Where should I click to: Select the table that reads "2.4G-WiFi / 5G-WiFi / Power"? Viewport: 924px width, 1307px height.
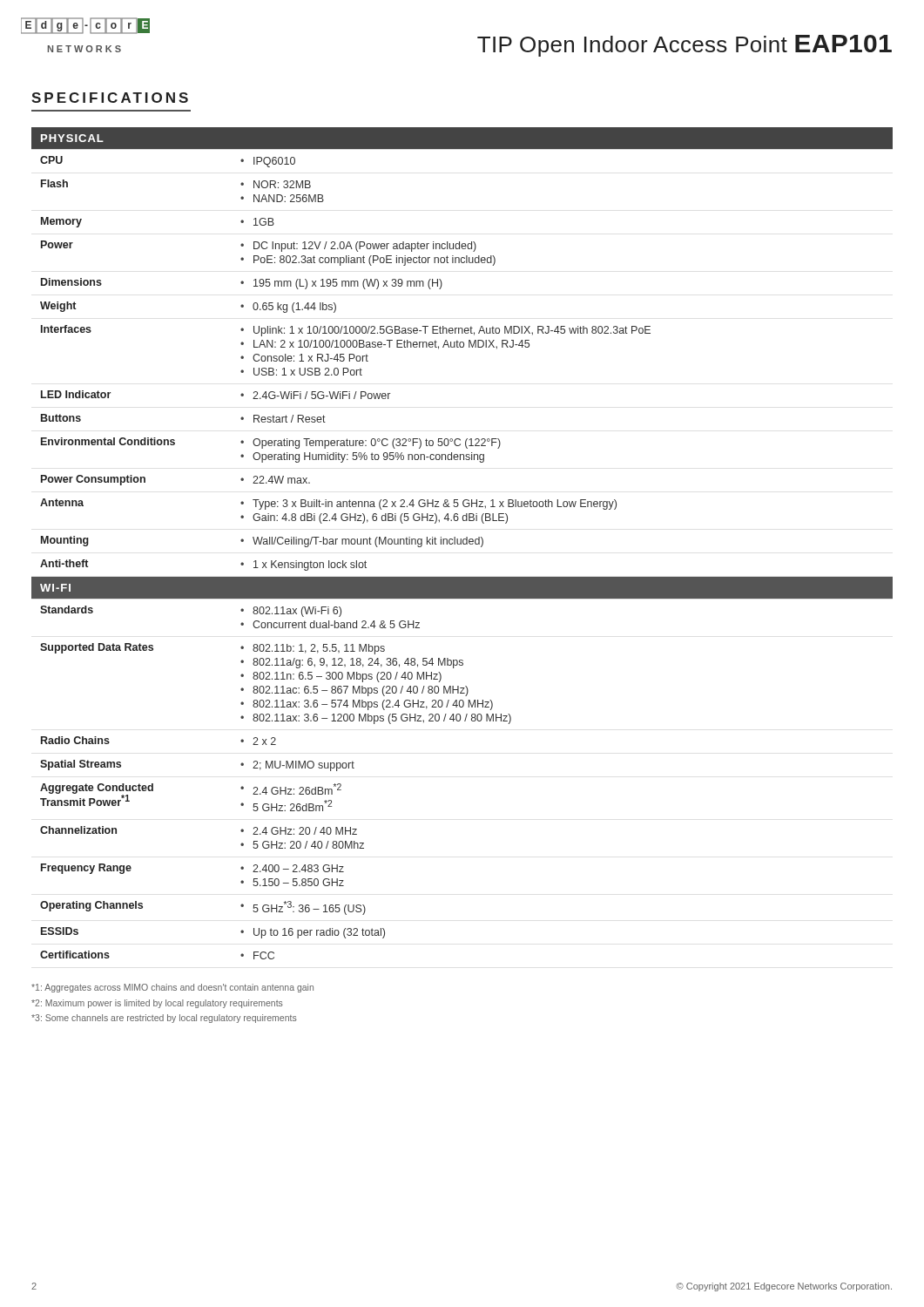click(x=462, y=548)
